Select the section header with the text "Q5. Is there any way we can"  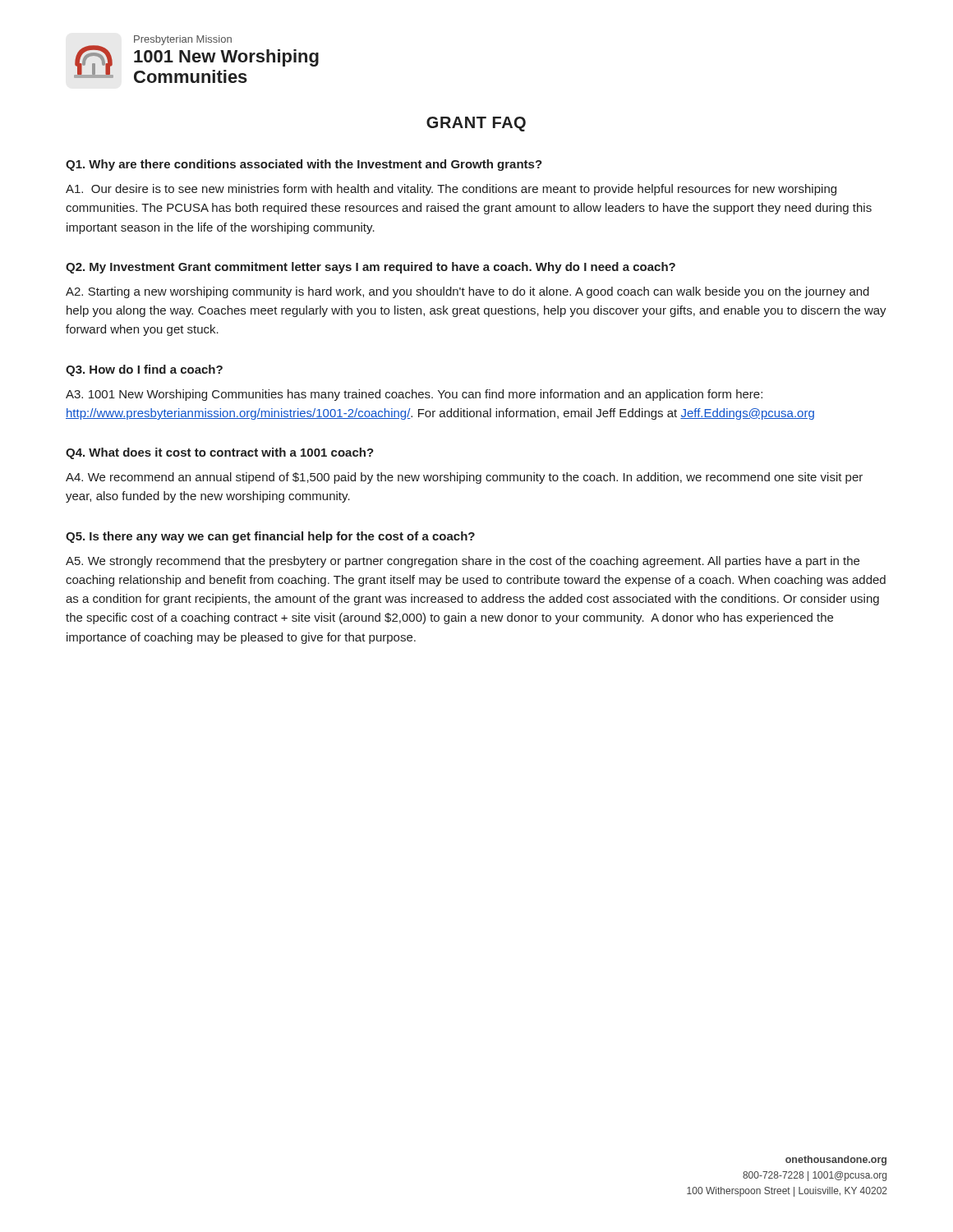tap(271, 535)
